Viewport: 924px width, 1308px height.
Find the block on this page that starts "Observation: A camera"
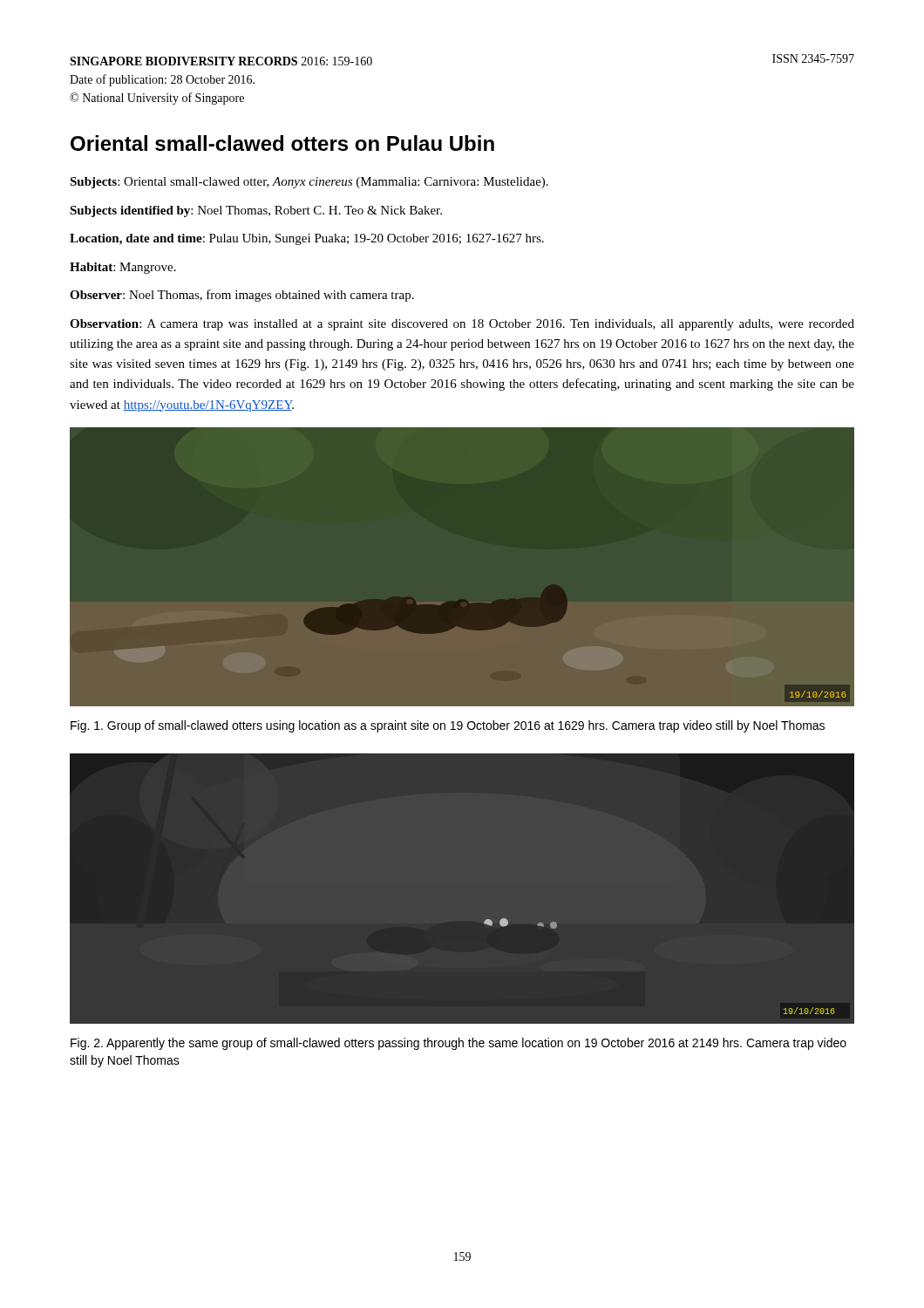(462, 364)
